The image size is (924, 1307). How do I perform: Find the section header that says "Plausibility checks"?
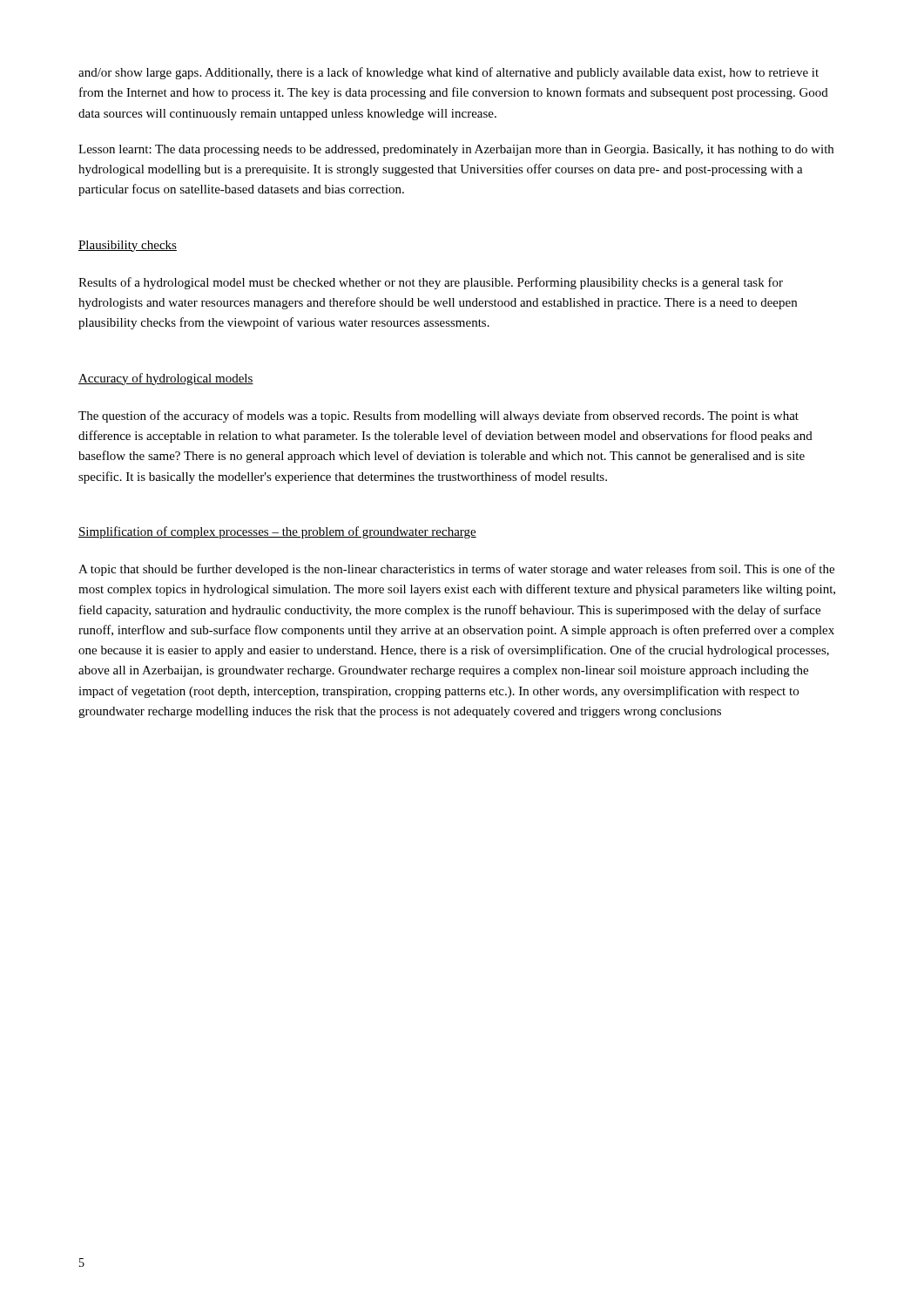click(x=128, y=244)
